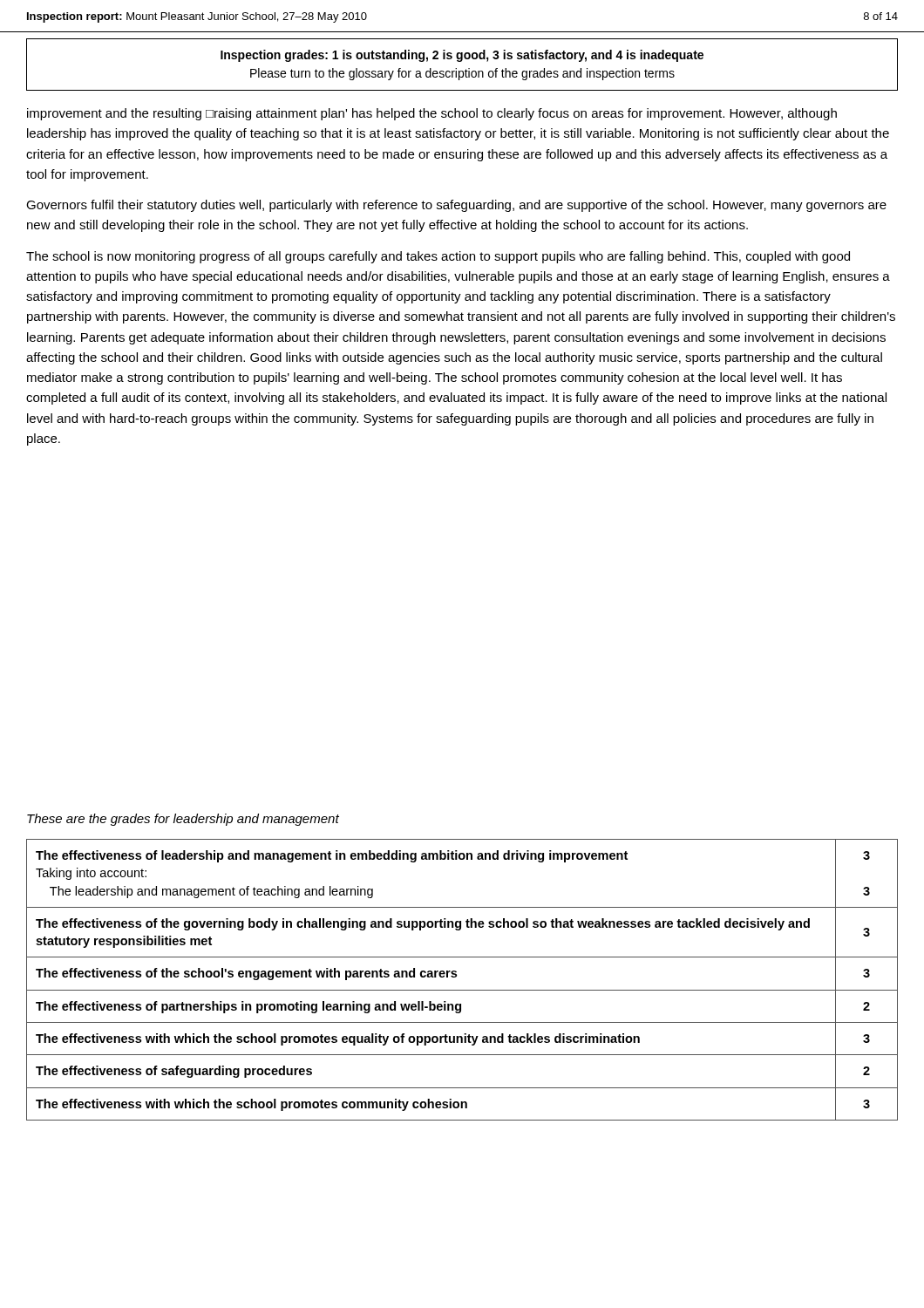The image size is (924, 1308).
Task: Navigate to the passage starting "improvement and the"
Action: [462, 143]
